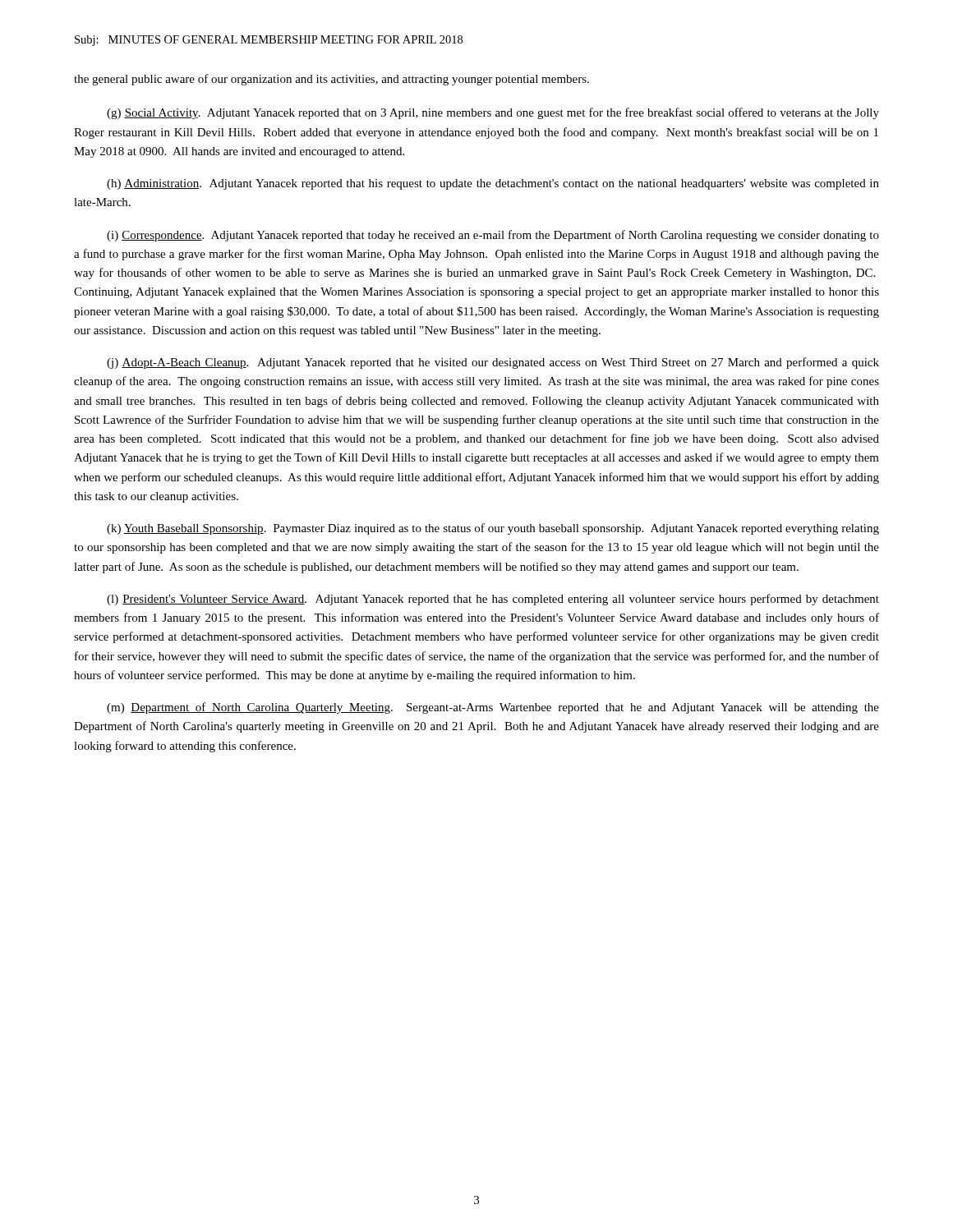Image resolution: width=953 pixels, height=1232 pixels.
Task: Navigate to the text starting "(h) Administration. Adjutant"
Action: pos(476,193)
